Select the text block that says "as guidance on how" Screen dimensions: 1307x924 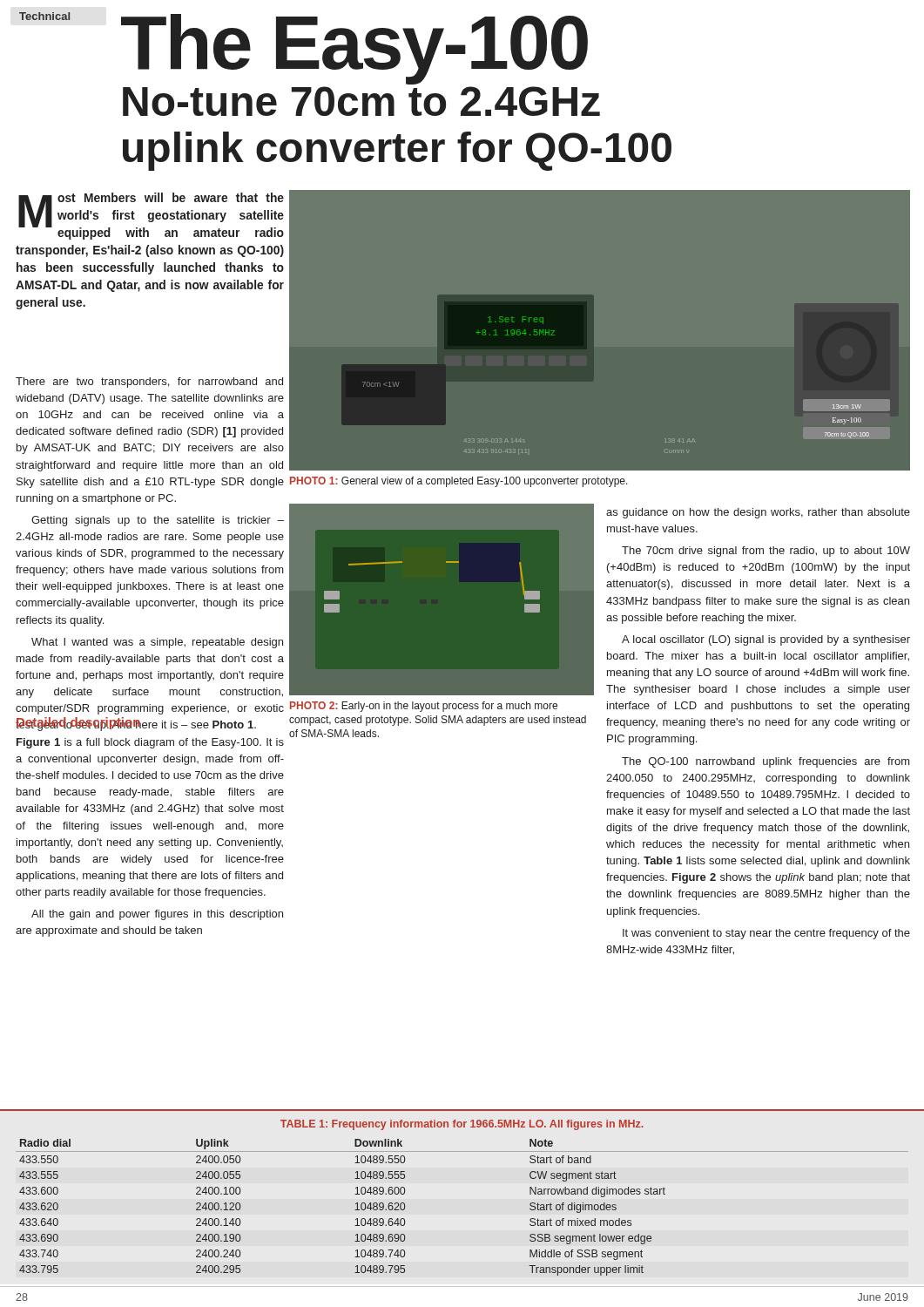click(758, 731)
